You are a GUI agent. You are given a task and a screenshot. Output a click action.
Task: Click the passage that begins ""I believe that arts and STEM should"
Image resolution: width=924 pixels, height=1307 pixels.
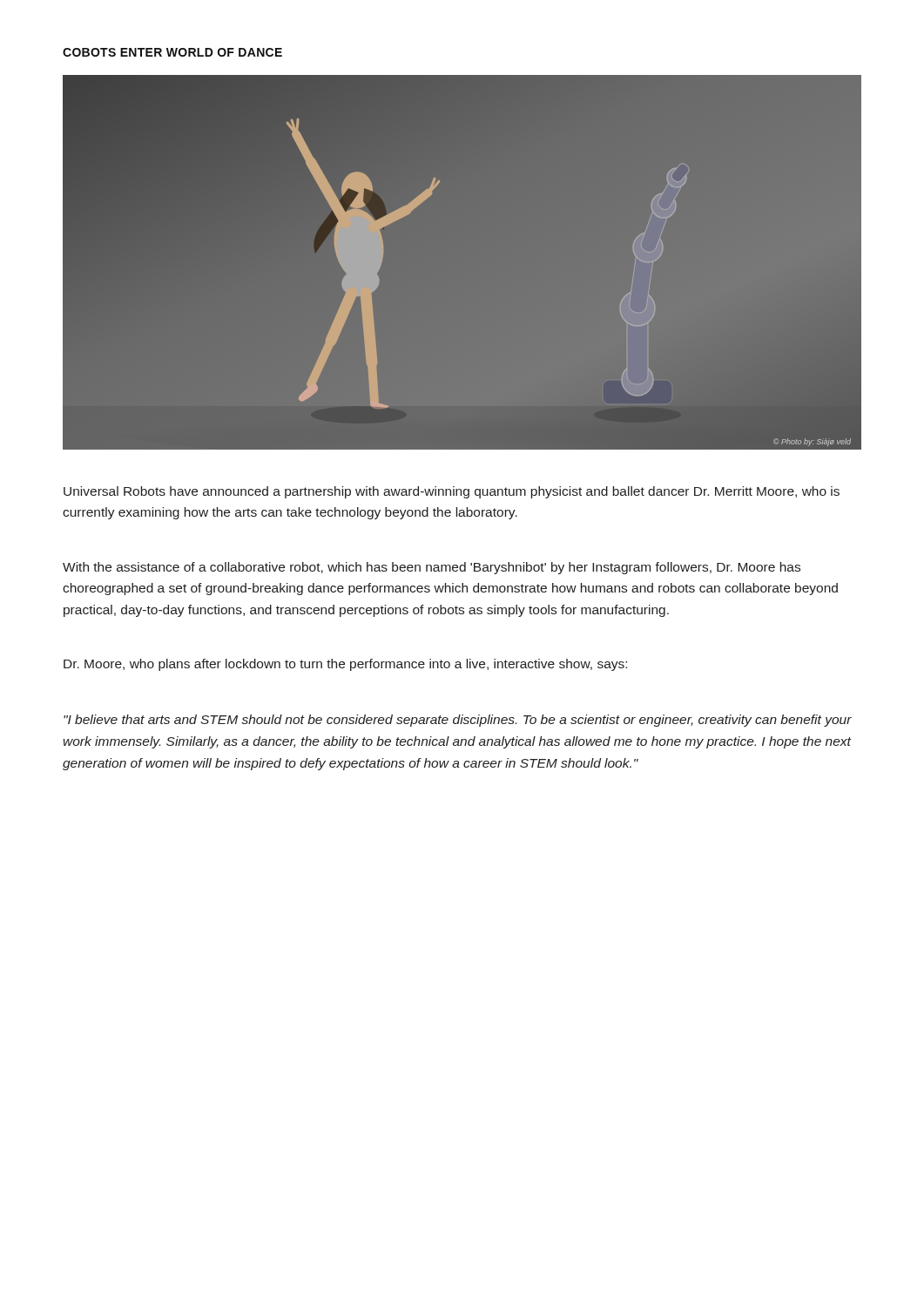pos(457,741)
